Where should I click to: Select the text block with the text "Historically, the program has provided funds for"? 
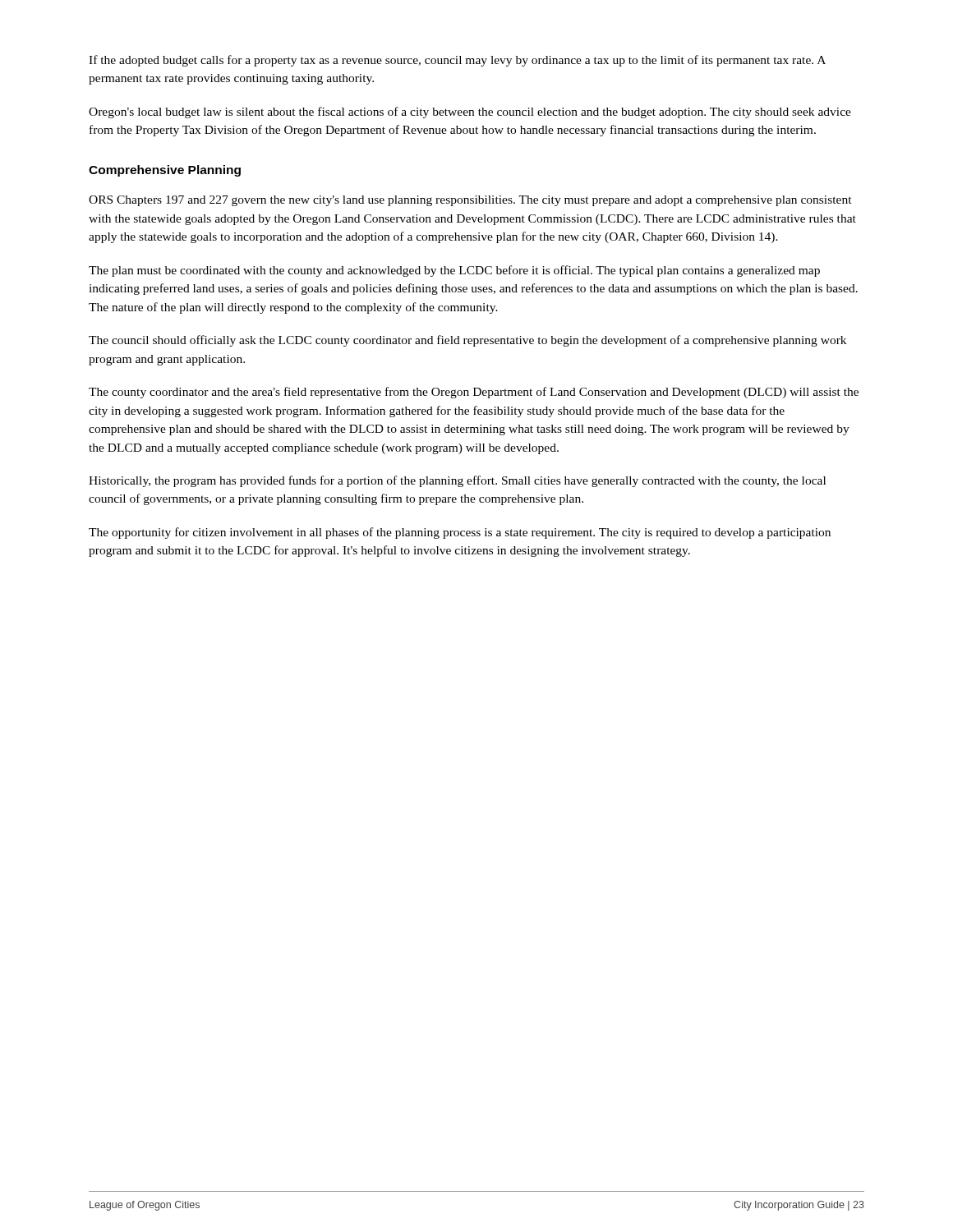click(457, 489)
